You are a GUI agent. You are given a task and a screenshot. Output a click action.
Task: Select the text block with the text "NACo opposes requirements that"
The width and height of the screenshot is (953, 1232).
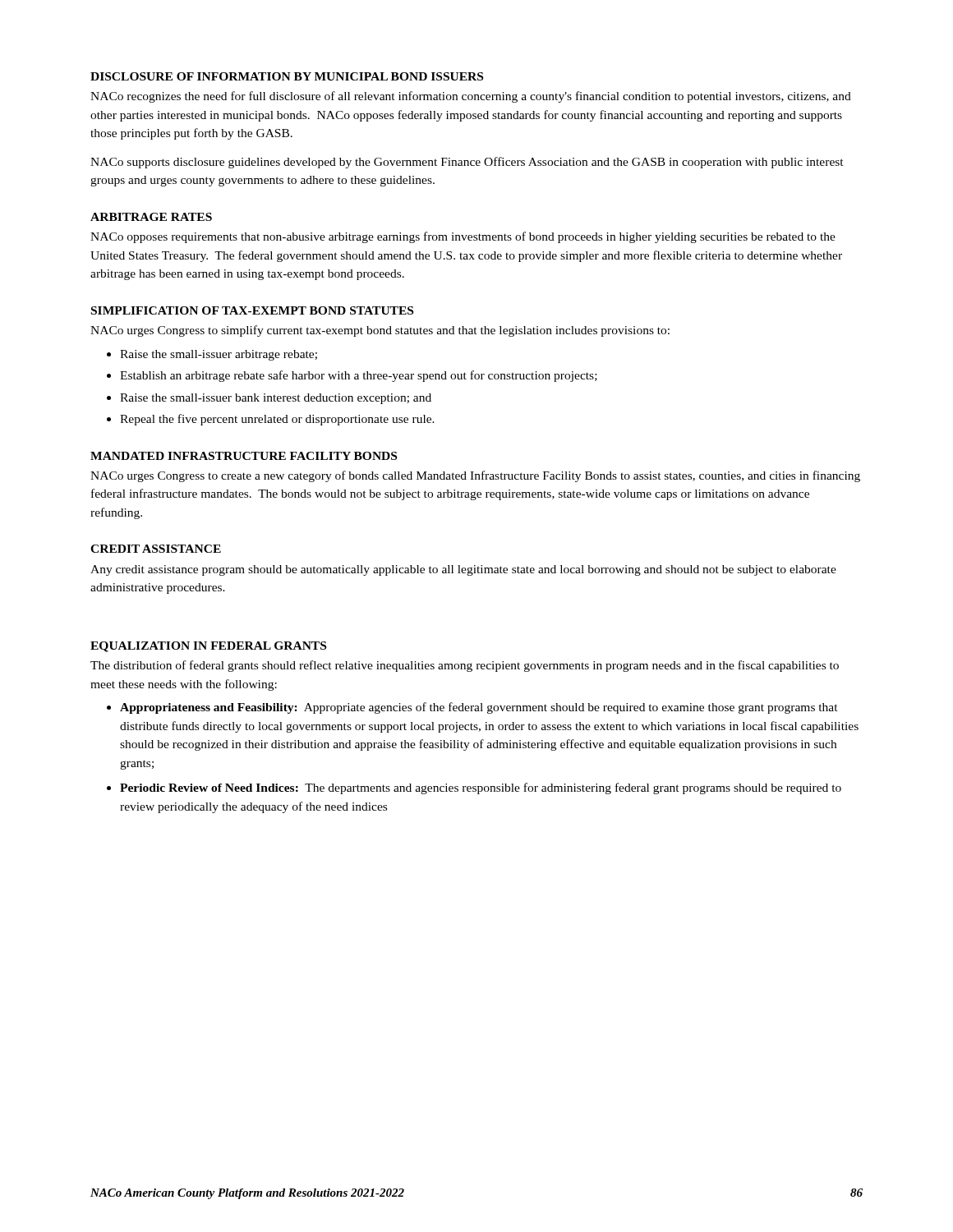coord(466,255)
